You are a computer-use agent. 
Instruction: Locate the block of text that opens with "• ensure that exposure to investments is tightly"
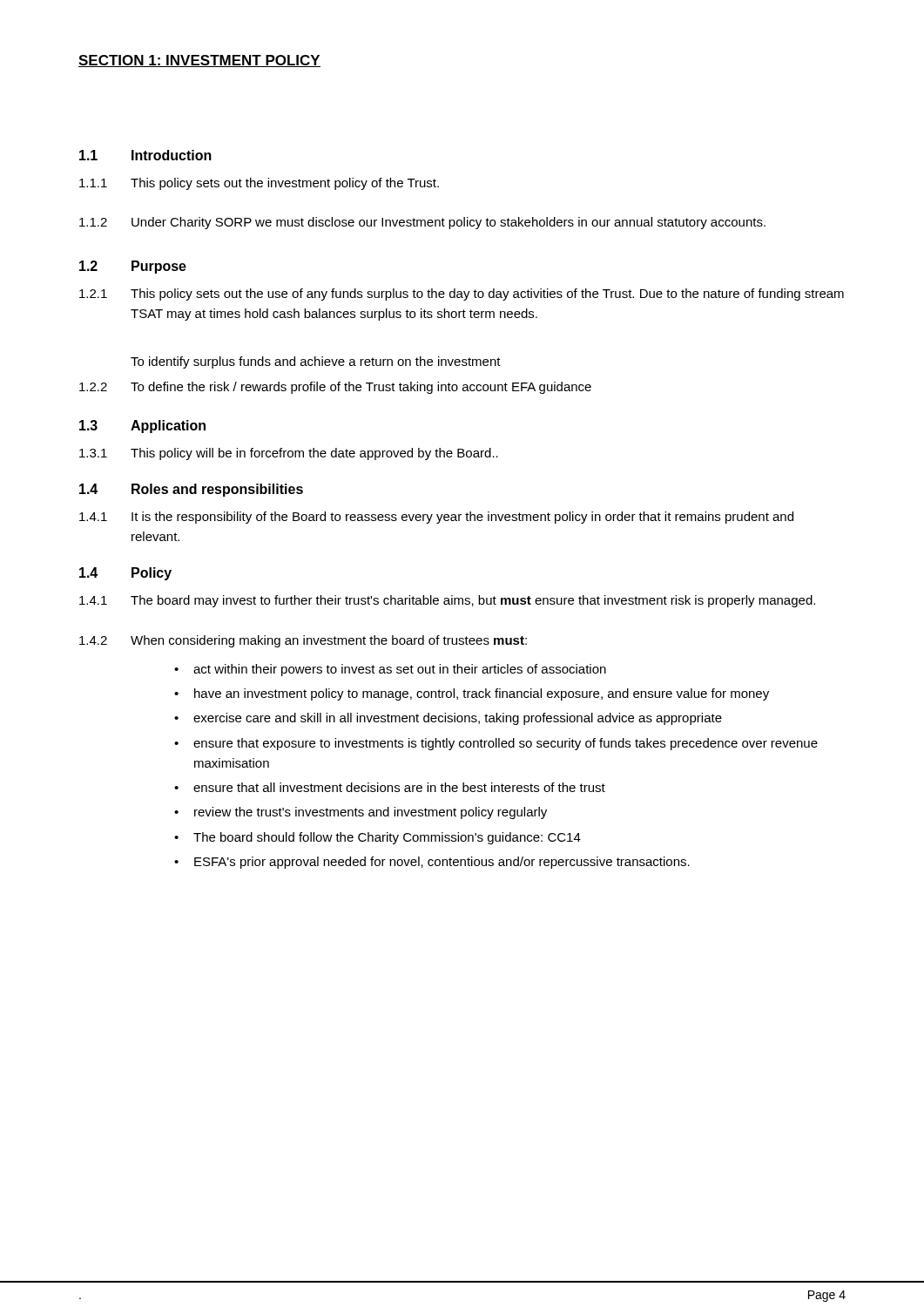point(510,753)
